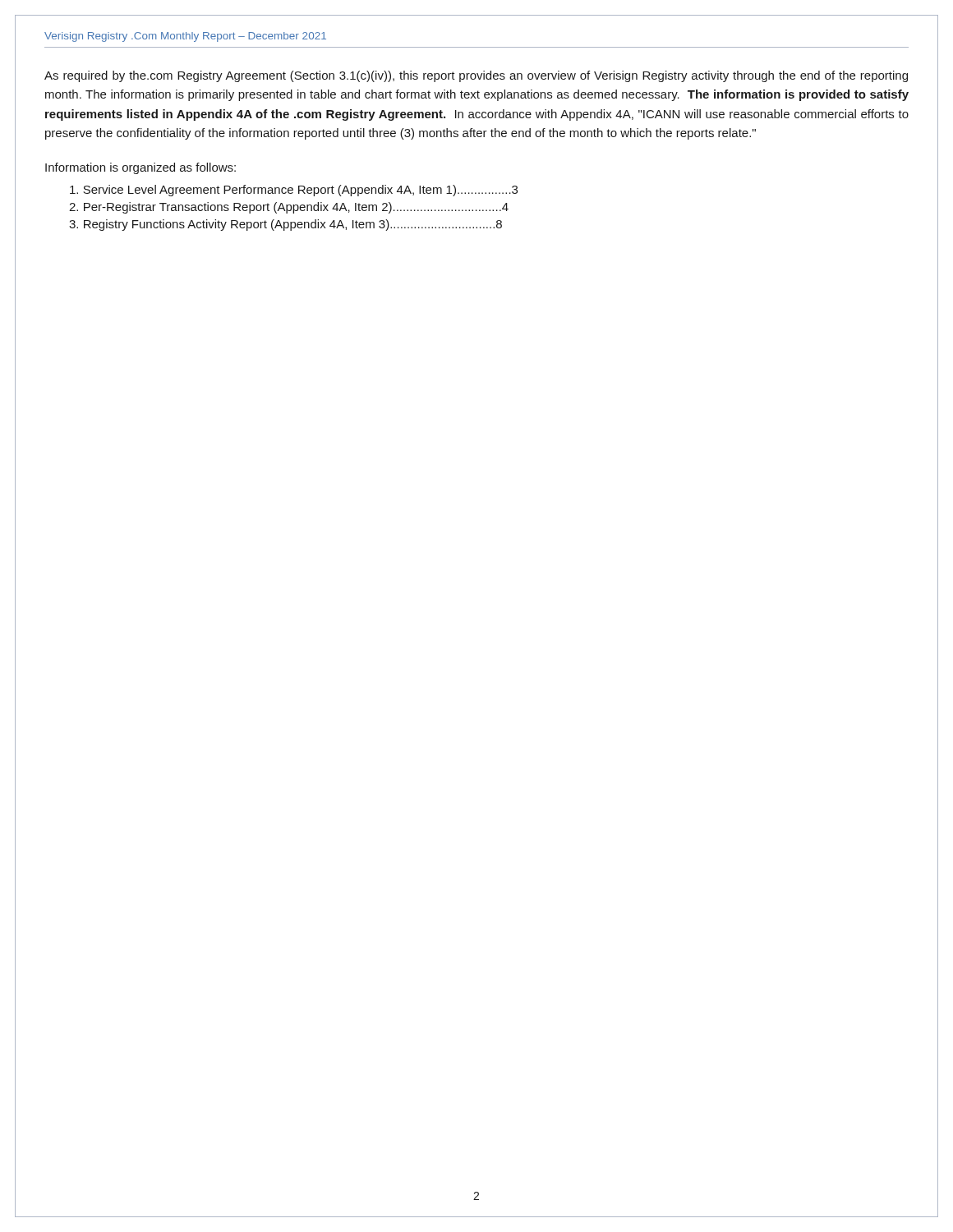Point to the block starting "2. Per-Registrar Transactions Report (Appendix"

[289, 207]
